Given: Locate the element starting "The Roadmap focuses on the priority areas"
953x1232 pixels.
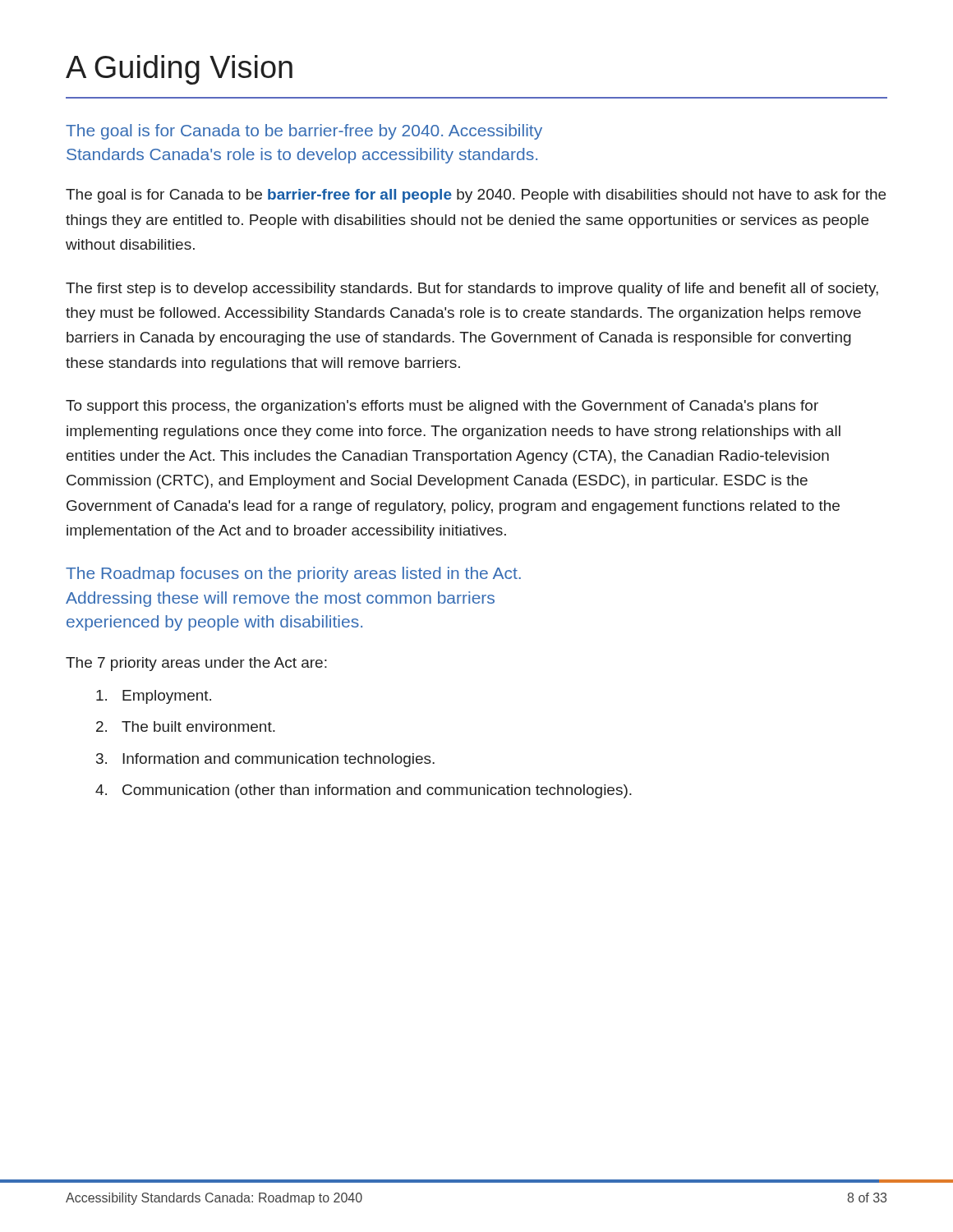Looking at the screenshot, I should [294, 597].
